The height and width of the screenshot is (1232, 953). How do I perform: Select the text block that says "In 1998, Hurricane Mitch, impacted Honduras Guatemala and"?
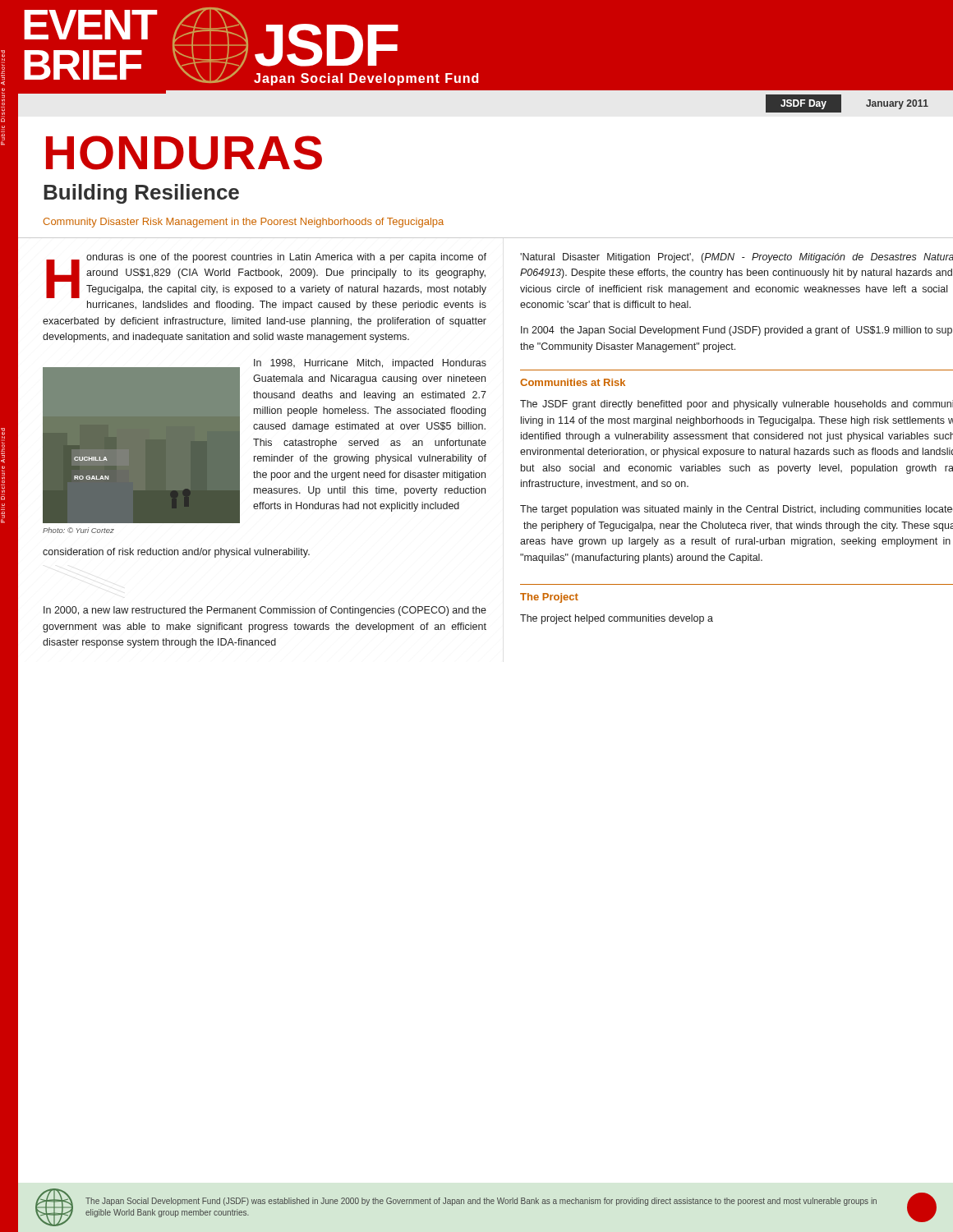[370, 435]
